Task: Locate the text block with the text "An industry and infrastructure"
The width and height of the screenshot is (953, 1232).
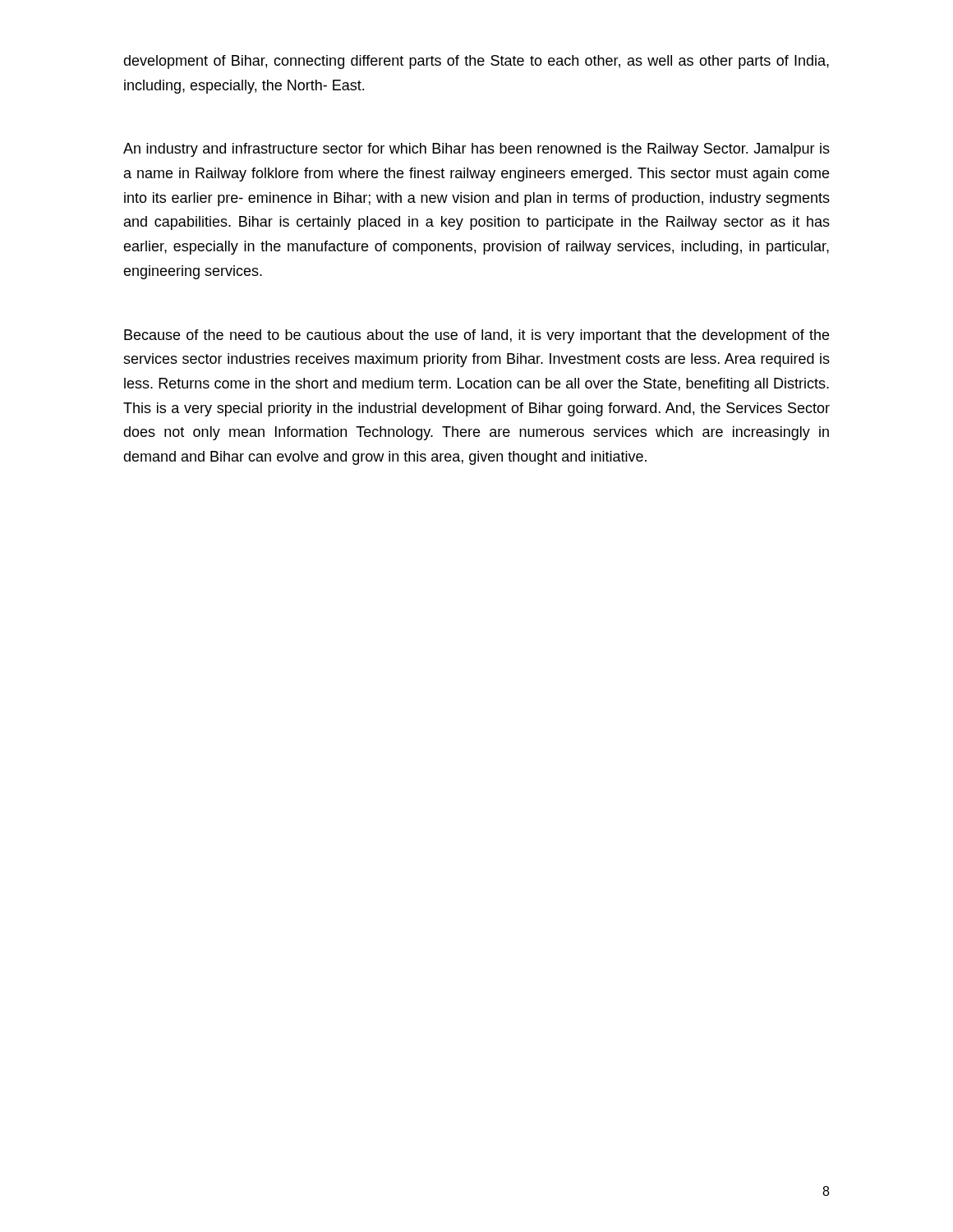Action: coord(476,210)
